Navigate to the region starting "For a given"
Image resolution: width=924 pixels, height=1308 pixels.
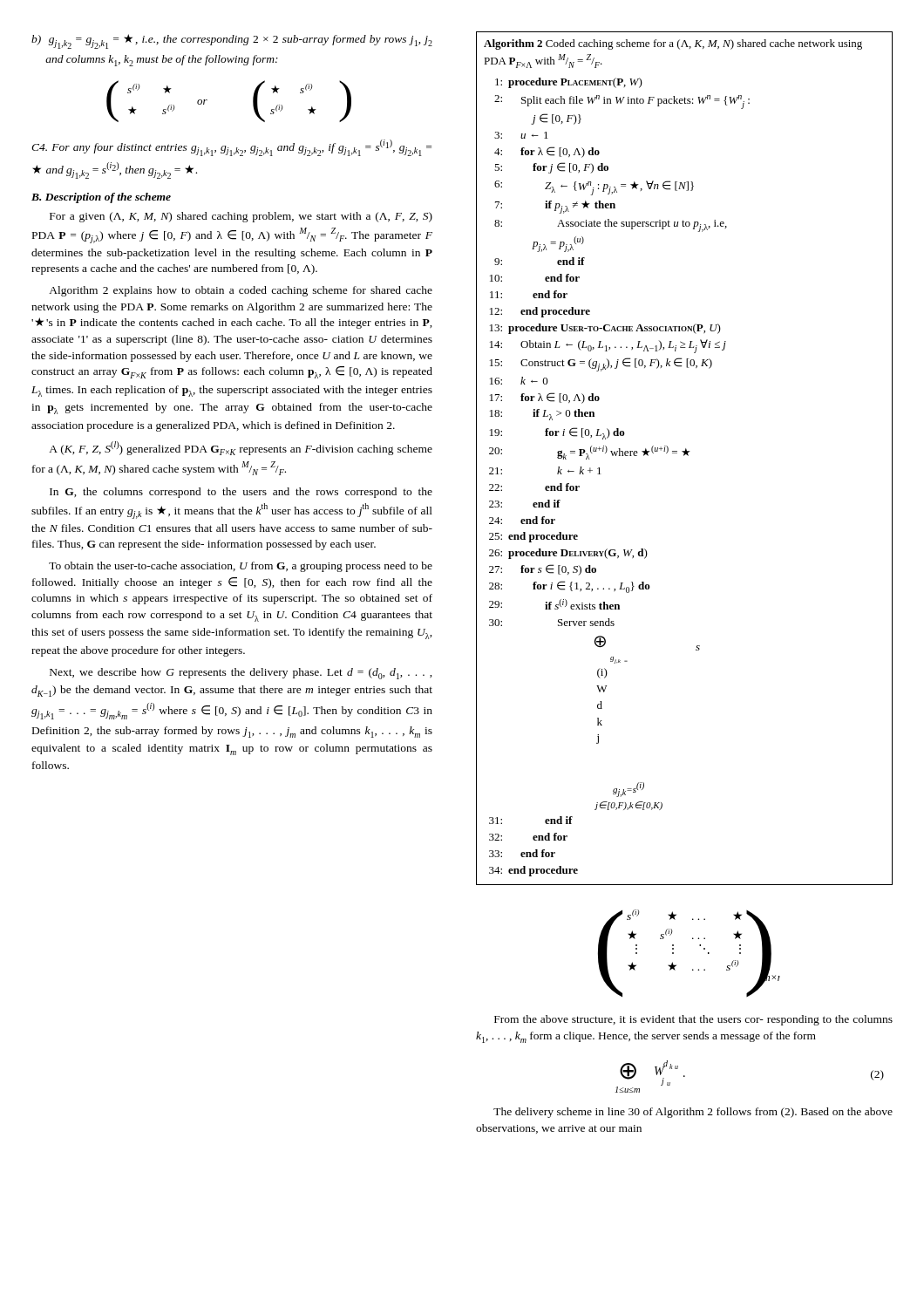click(232, 243)
